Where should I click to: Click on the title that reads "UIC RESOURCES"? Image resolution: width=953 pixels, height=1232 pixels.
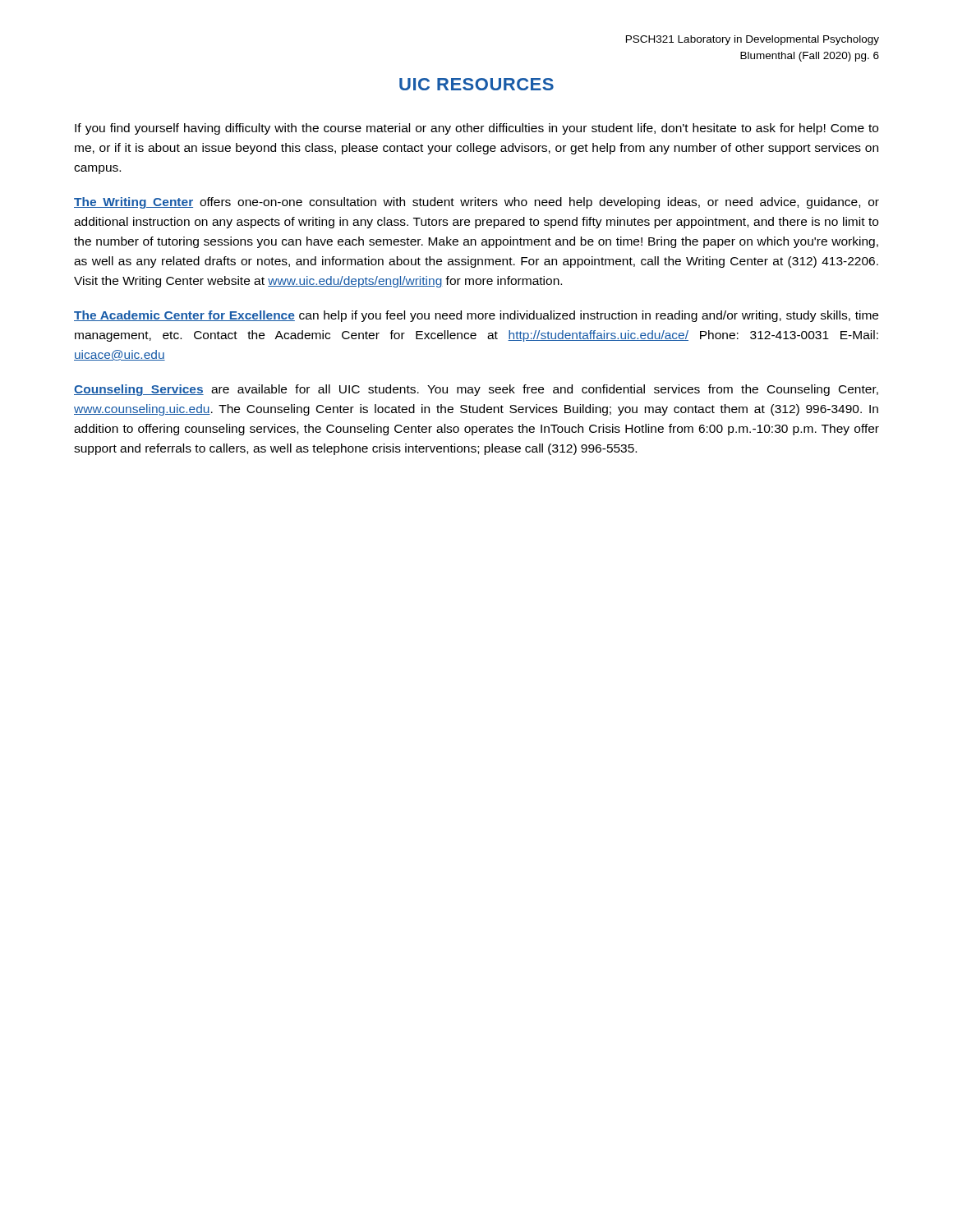(476, 85)
